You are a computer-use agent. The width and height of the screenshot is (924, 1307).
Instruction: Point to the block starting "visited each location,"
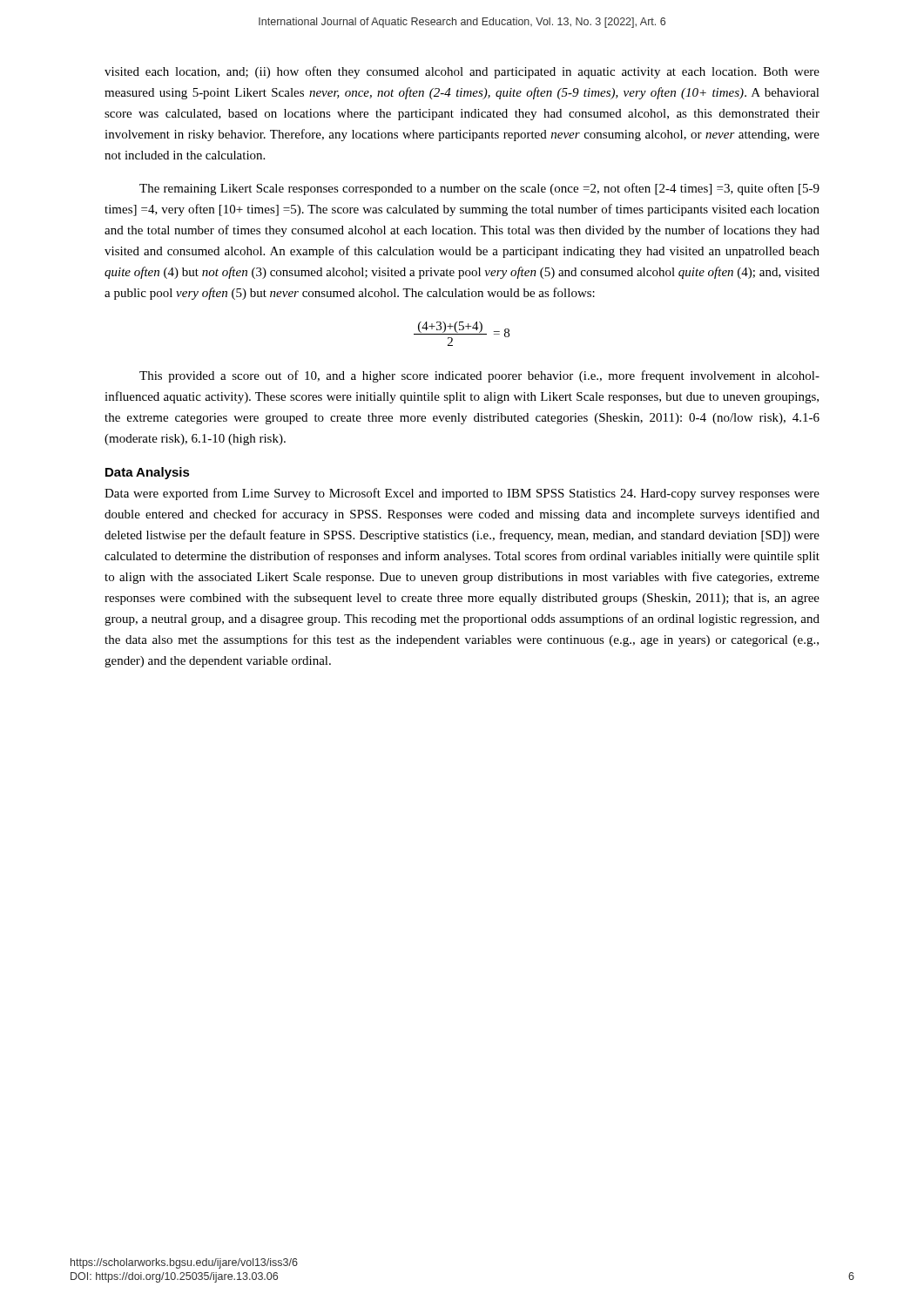[462, 113]
